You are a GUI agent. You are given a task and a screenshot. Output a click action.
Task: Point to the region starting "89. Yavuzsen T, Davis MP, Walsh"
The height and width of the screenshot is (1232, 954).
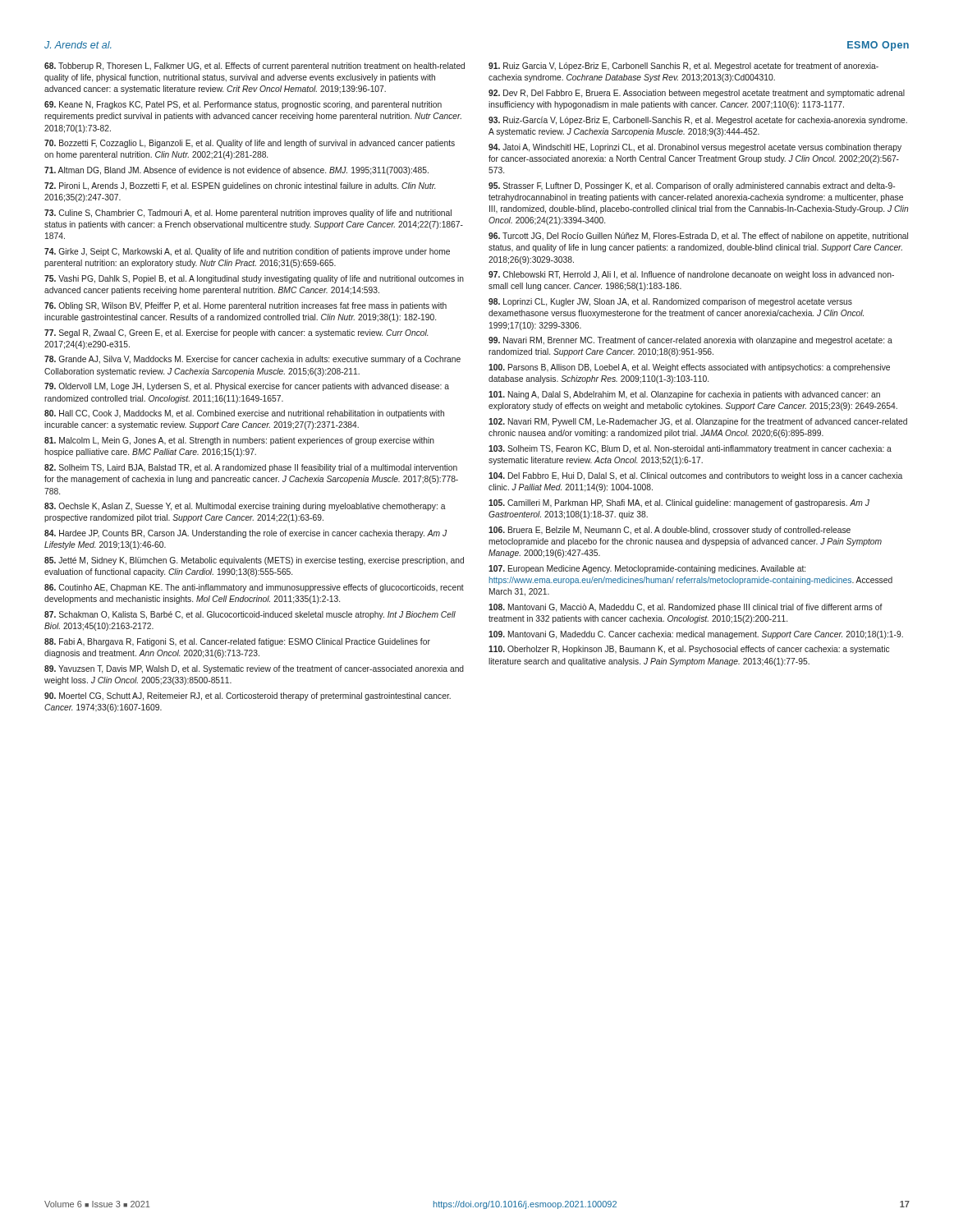pyautogui.click(x=254, y=675)
